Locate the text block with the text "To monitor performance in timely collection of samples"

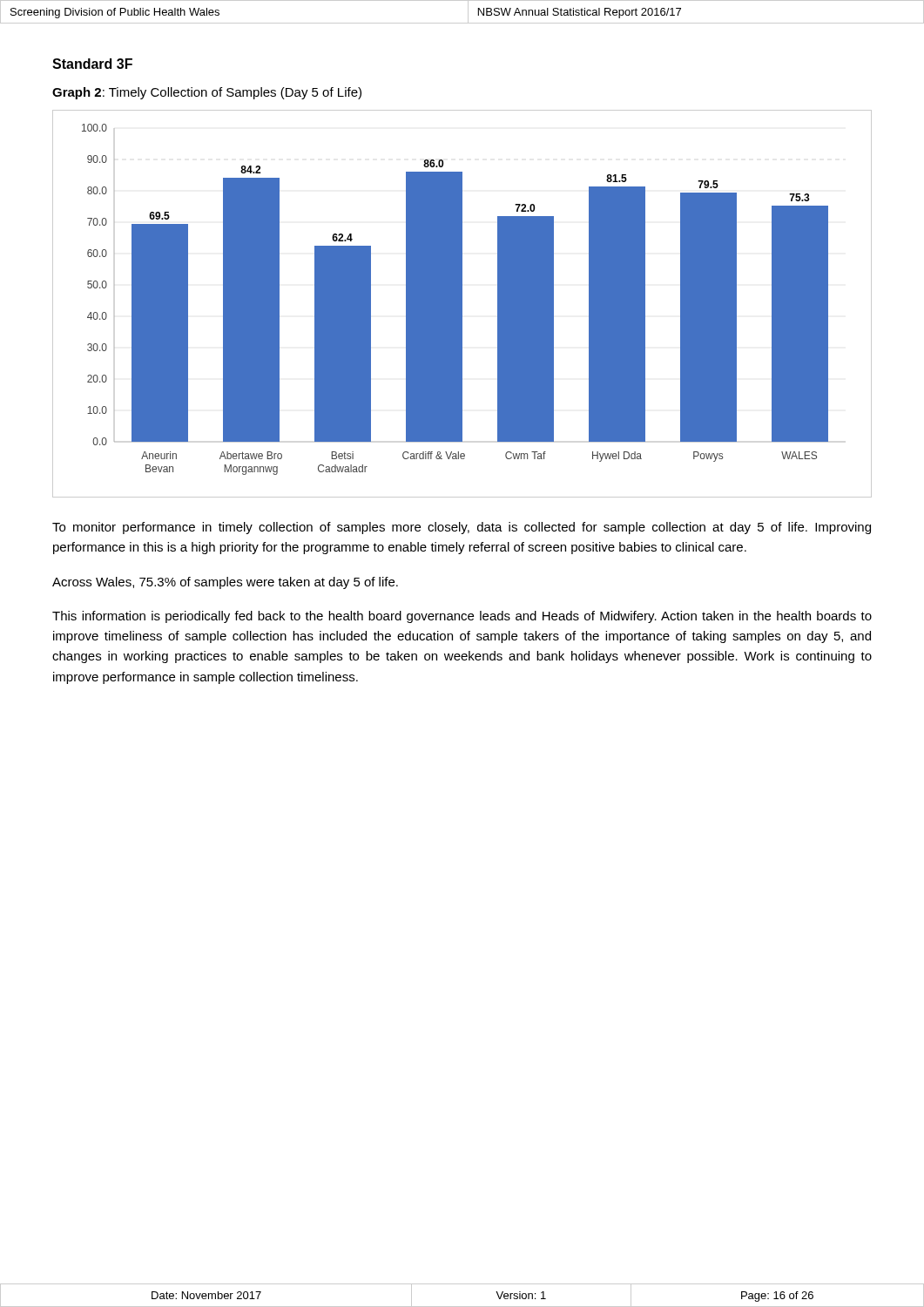[x=462, y=537]
